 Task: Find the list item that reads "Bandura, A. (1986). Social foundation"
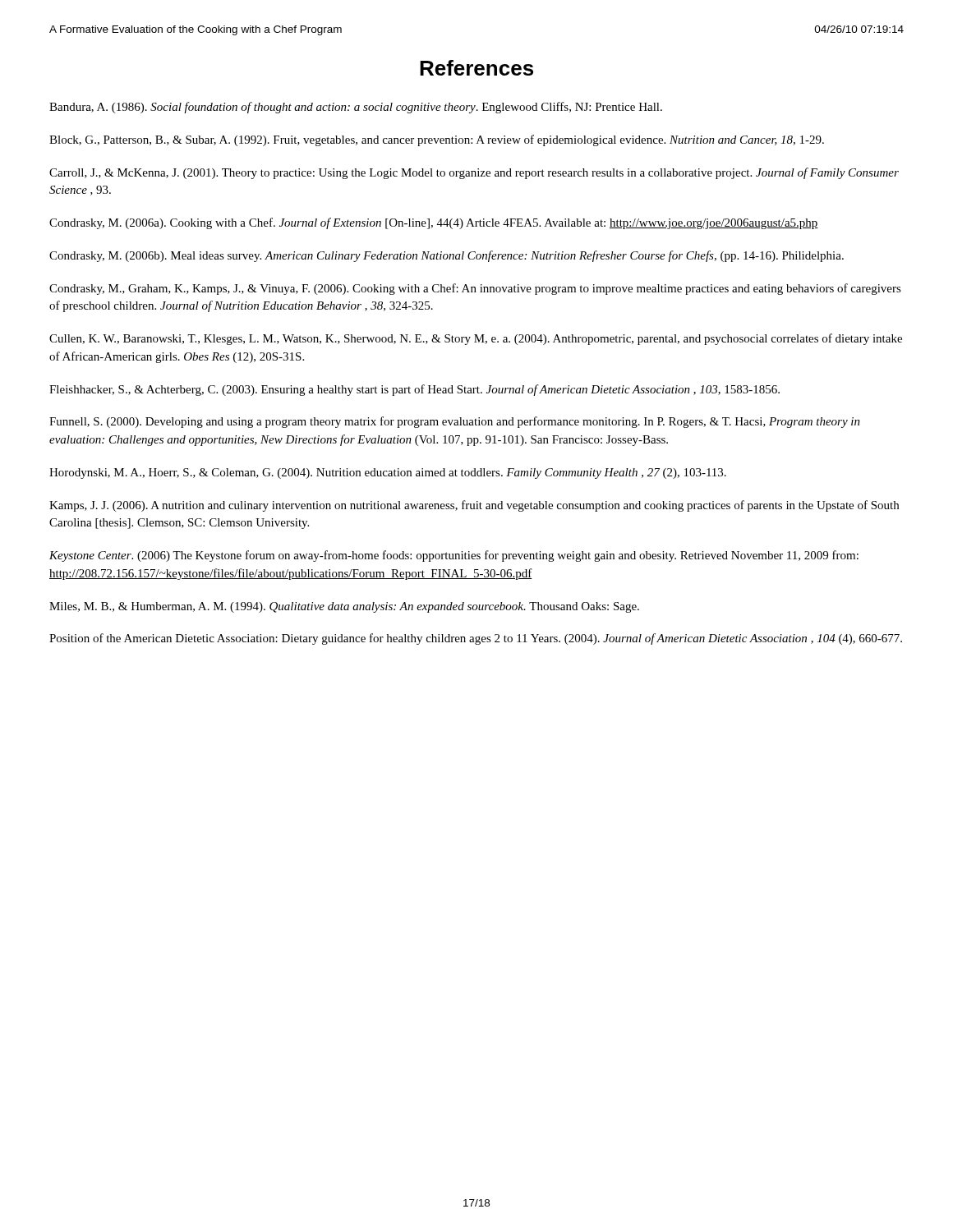(356, 107)
